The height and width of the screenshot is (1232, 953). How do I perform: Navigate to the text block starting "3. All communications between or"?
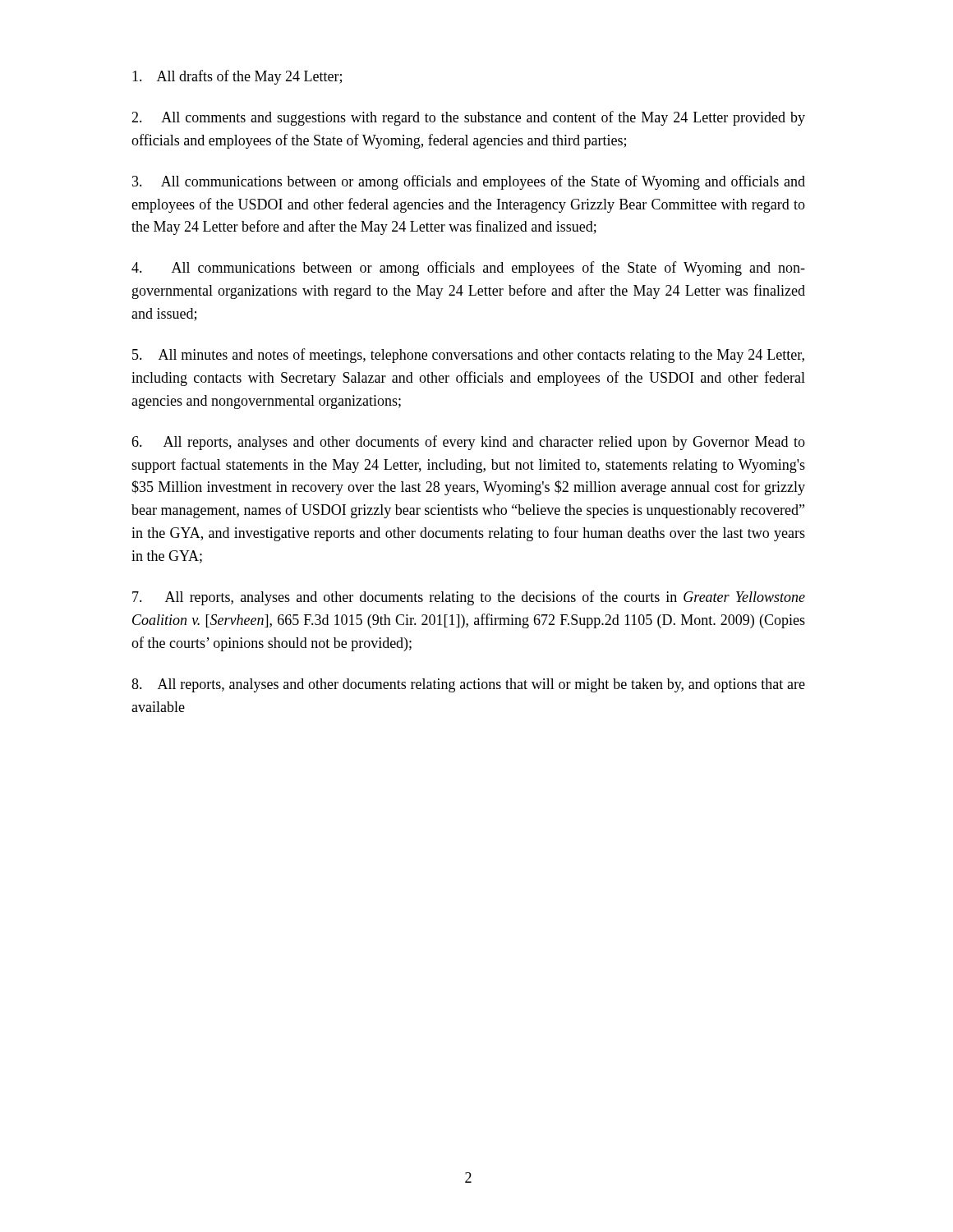(x=468, y=204)
